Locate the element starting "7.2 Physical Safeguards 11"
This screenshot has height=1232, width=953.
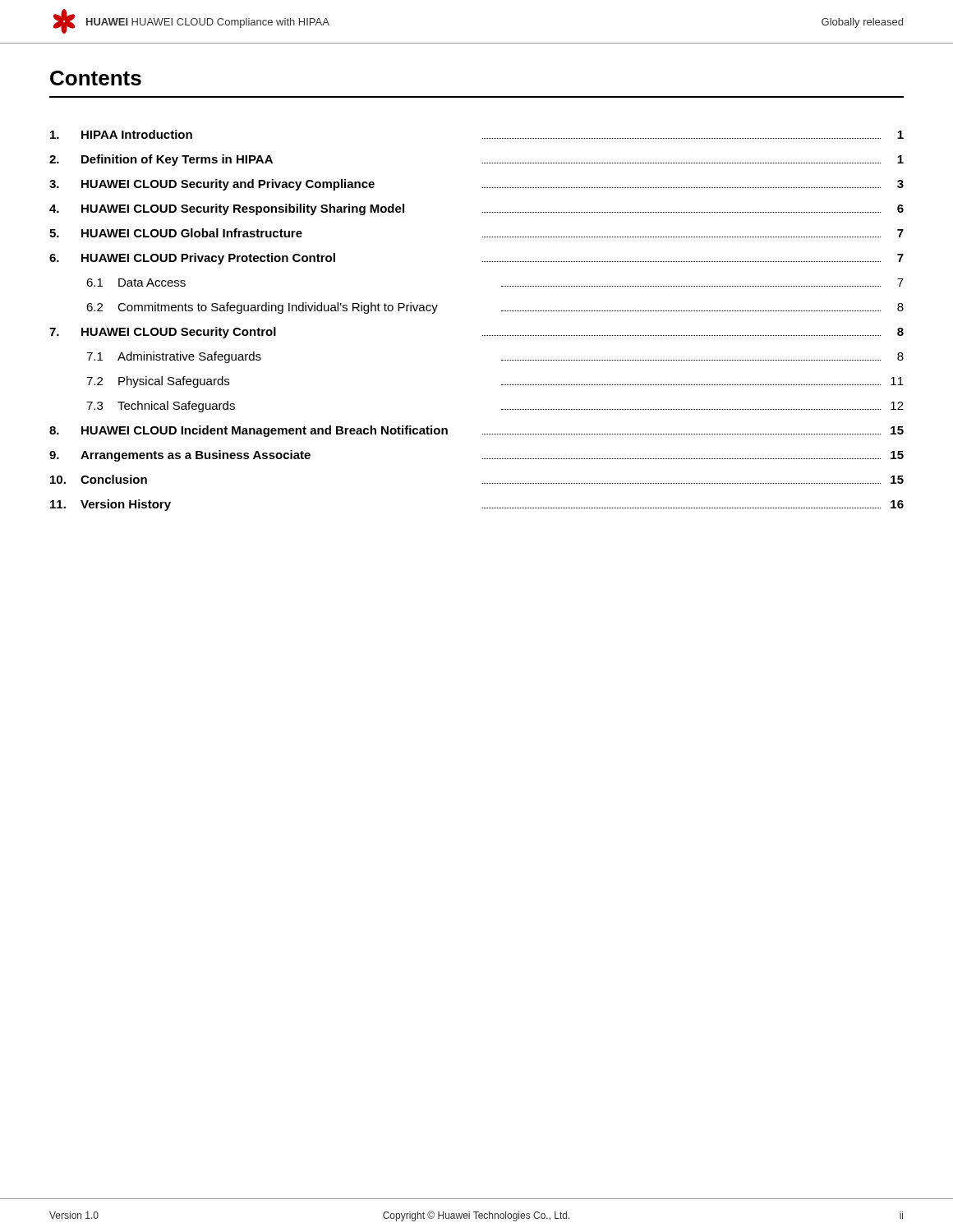495,381
